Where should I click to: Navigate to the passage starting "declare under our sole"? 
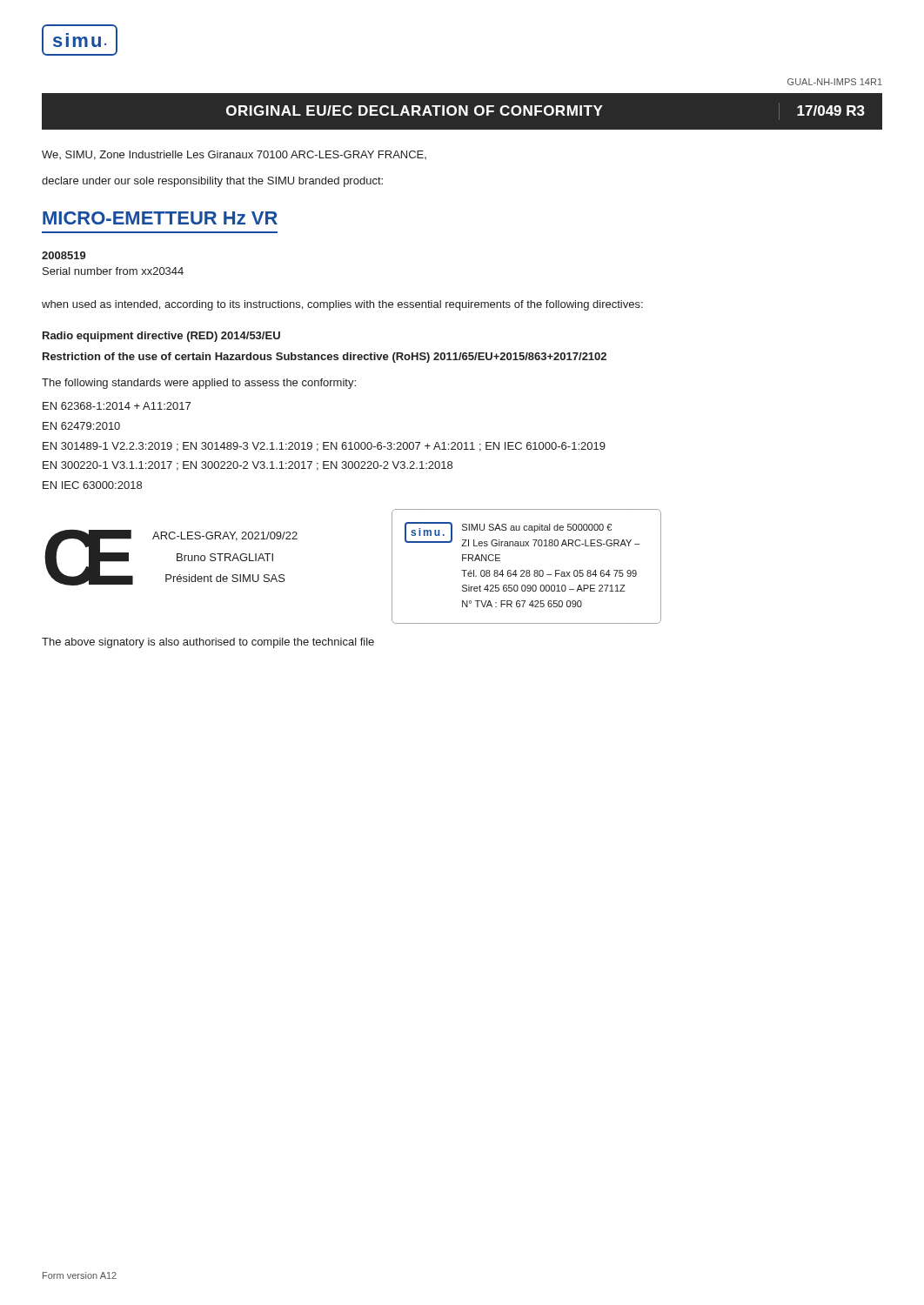click(213, 180)
